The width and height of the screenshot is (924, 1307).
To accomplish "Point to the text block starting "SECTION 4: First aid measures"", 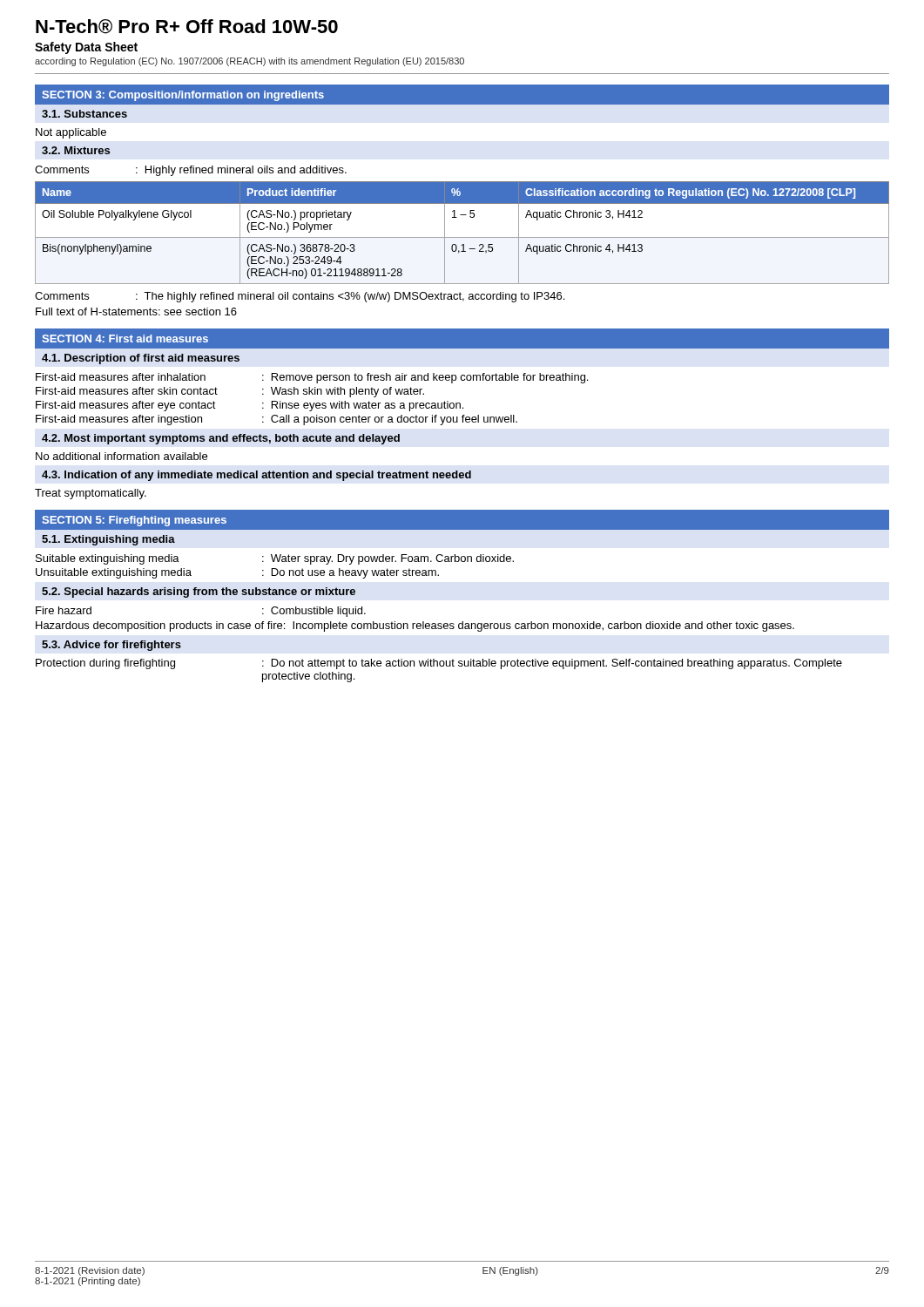I will [125, 339].
